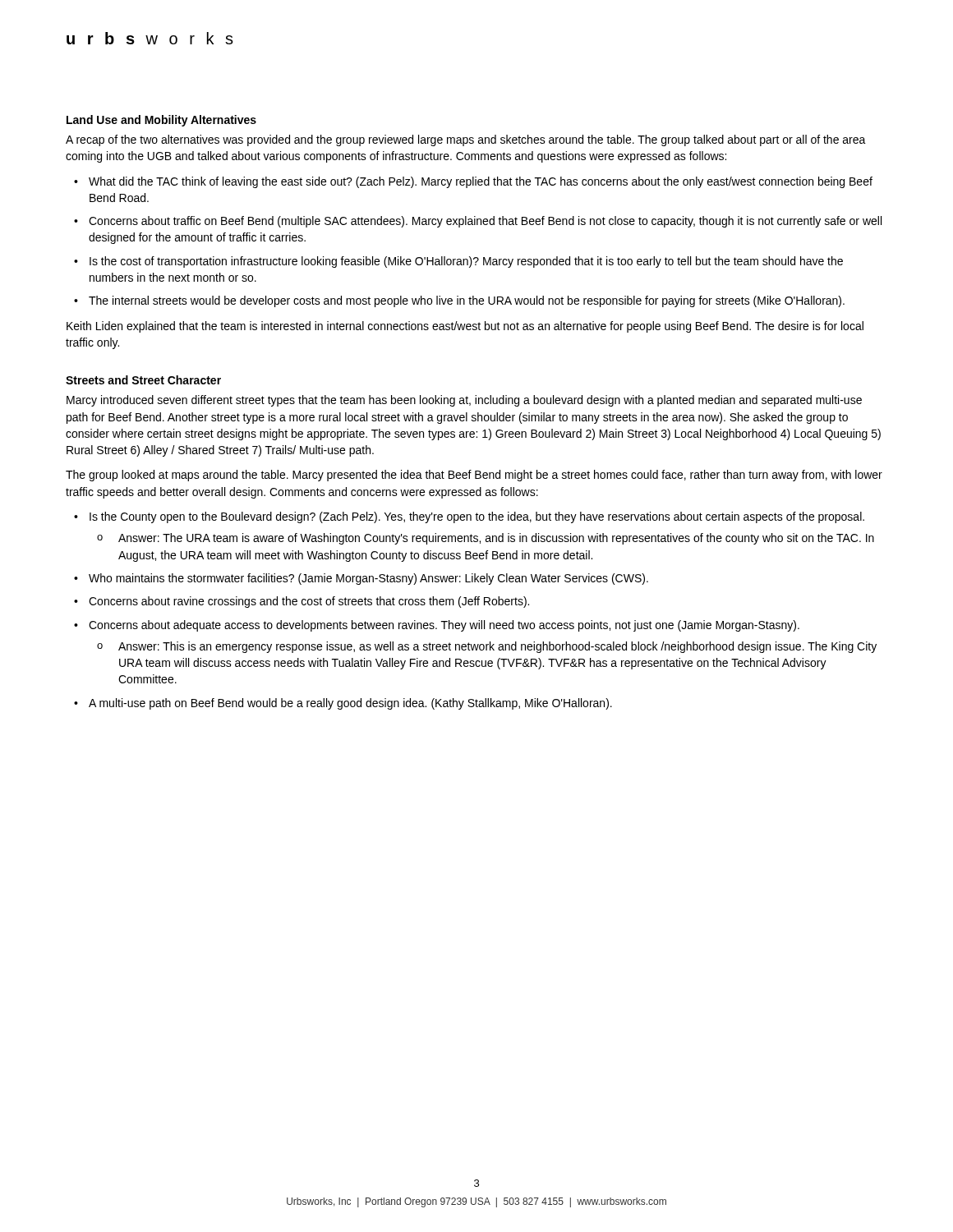
Task: Select the list item containing "What did the TAC think of leaving the"
Action: point(481,189)
